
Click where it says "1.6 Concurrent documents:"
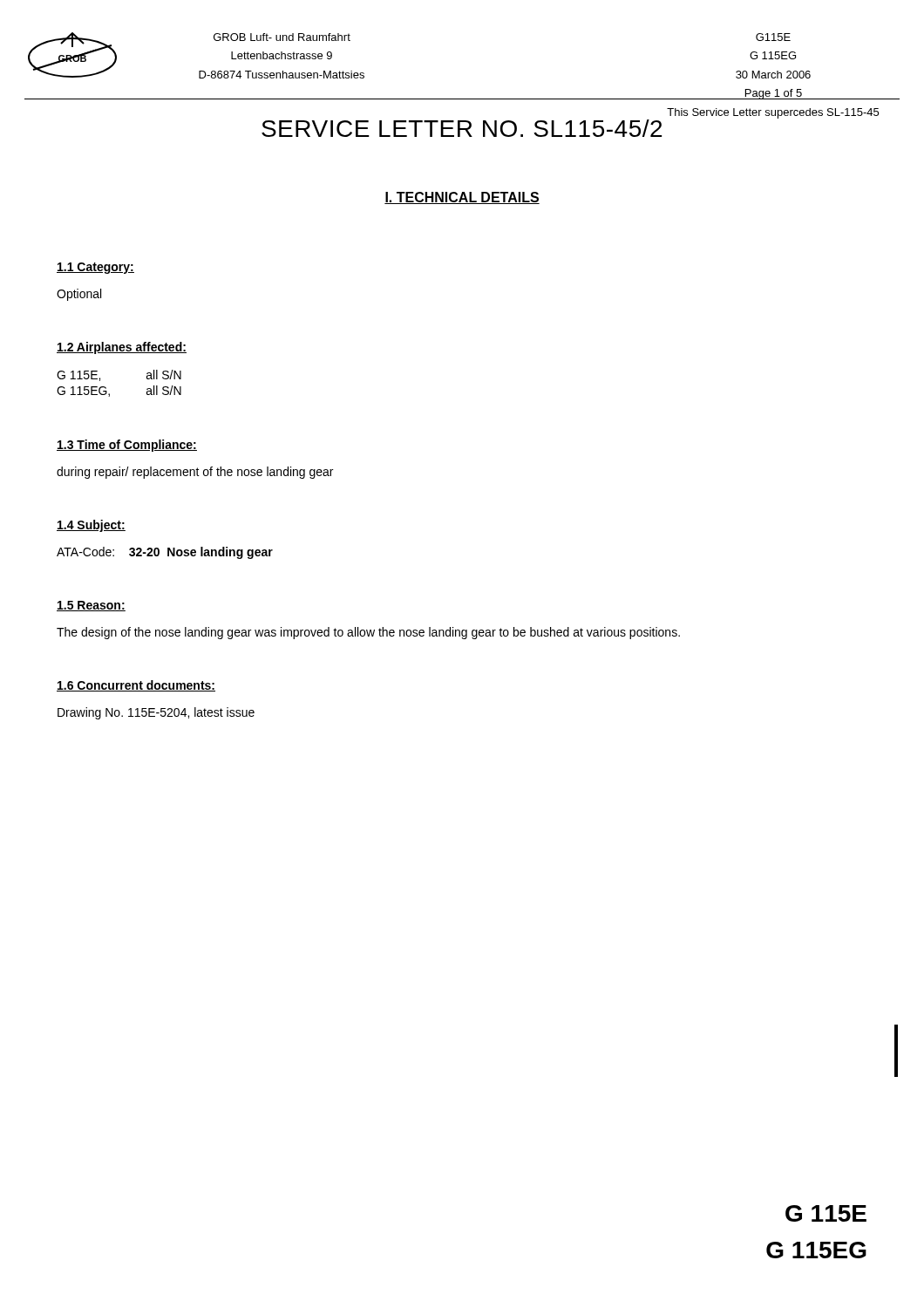click(x=136, y=686)
